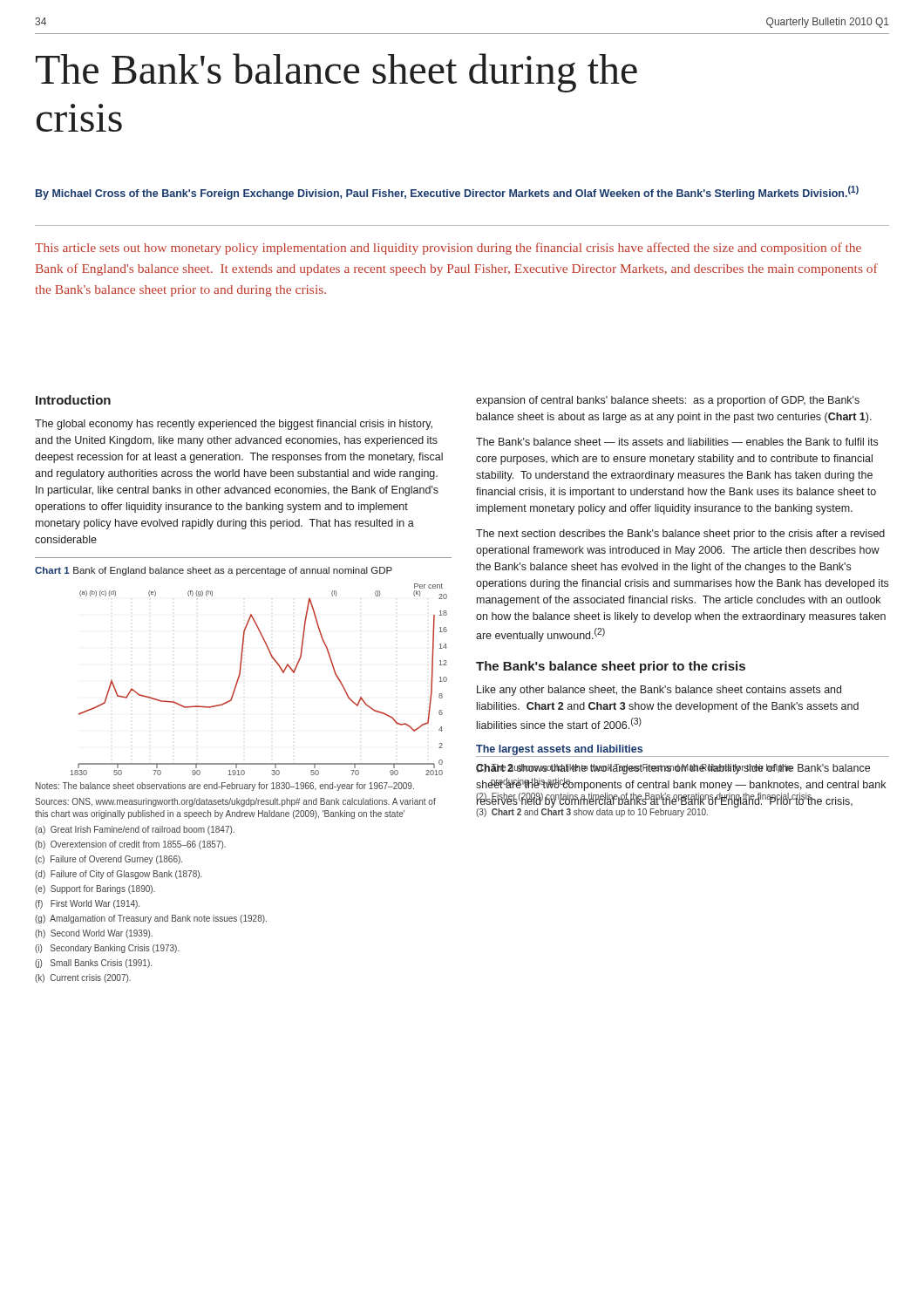Click on the block starting "Notes: The balance sheet observations"

(x=225, y=786)
